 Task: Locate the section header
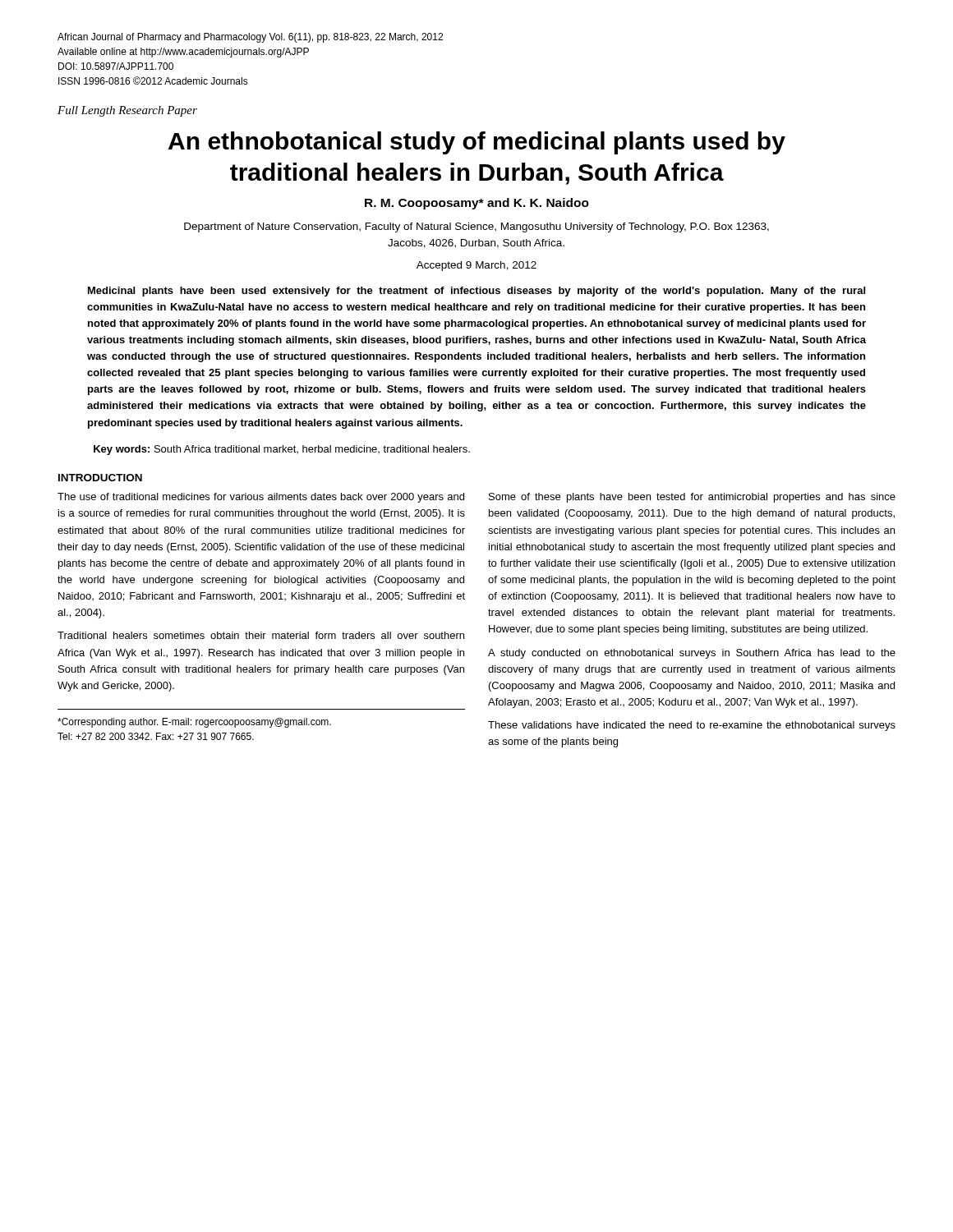point(100,478)
